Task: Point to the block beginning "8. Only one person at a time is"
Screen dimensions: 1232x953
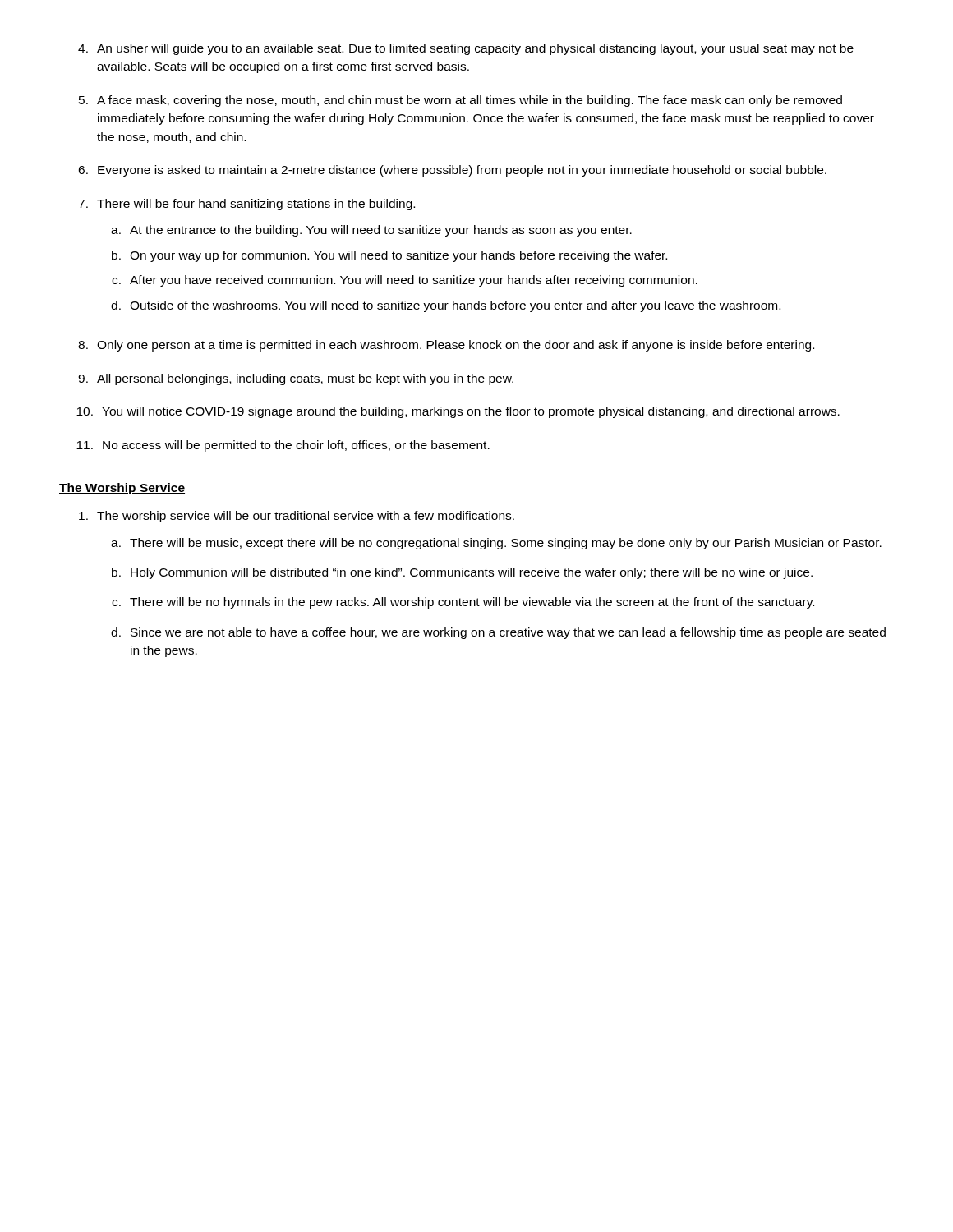Action: click(x=476, y=345)
